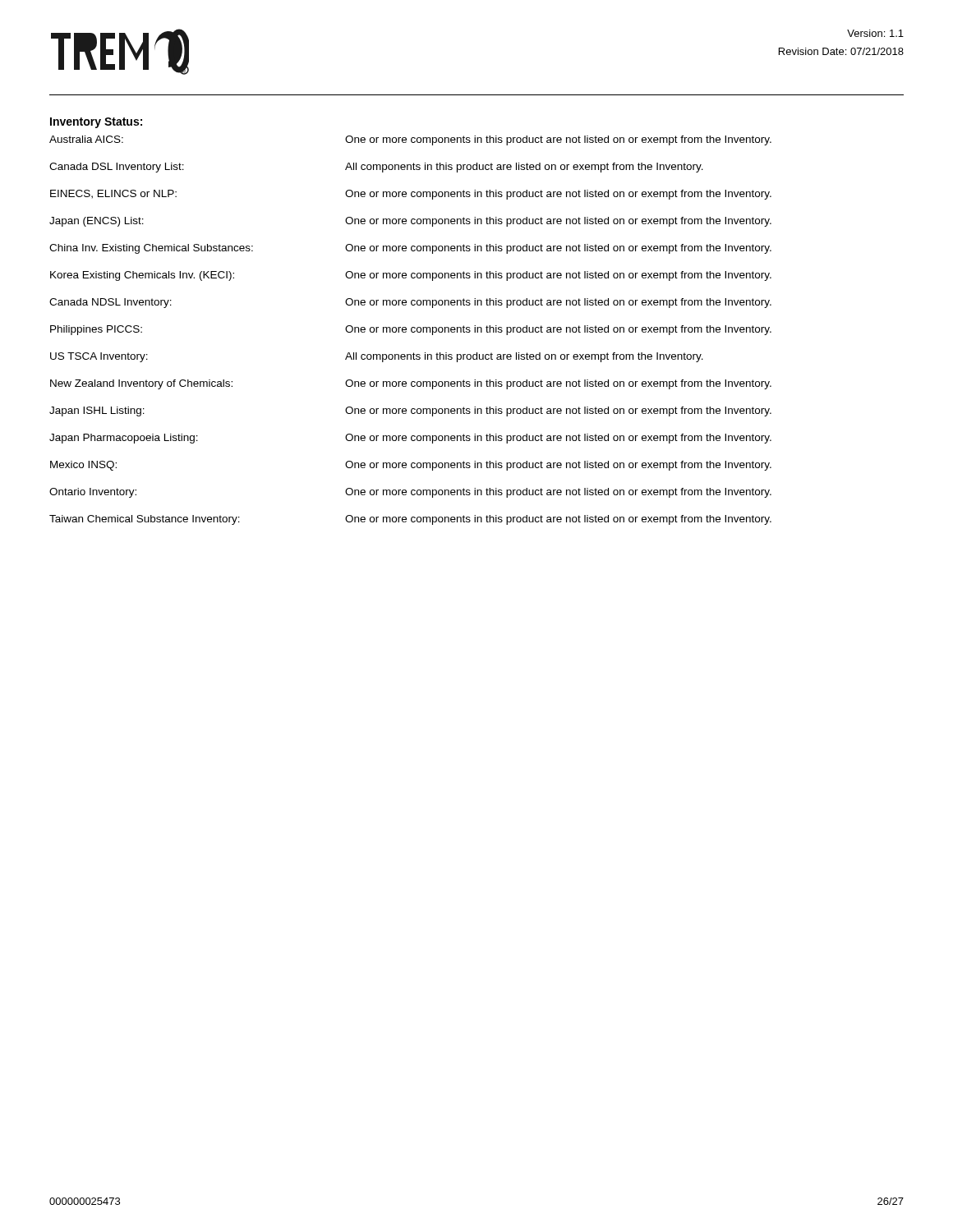
Task: Locate the logo
Action: 119,55
